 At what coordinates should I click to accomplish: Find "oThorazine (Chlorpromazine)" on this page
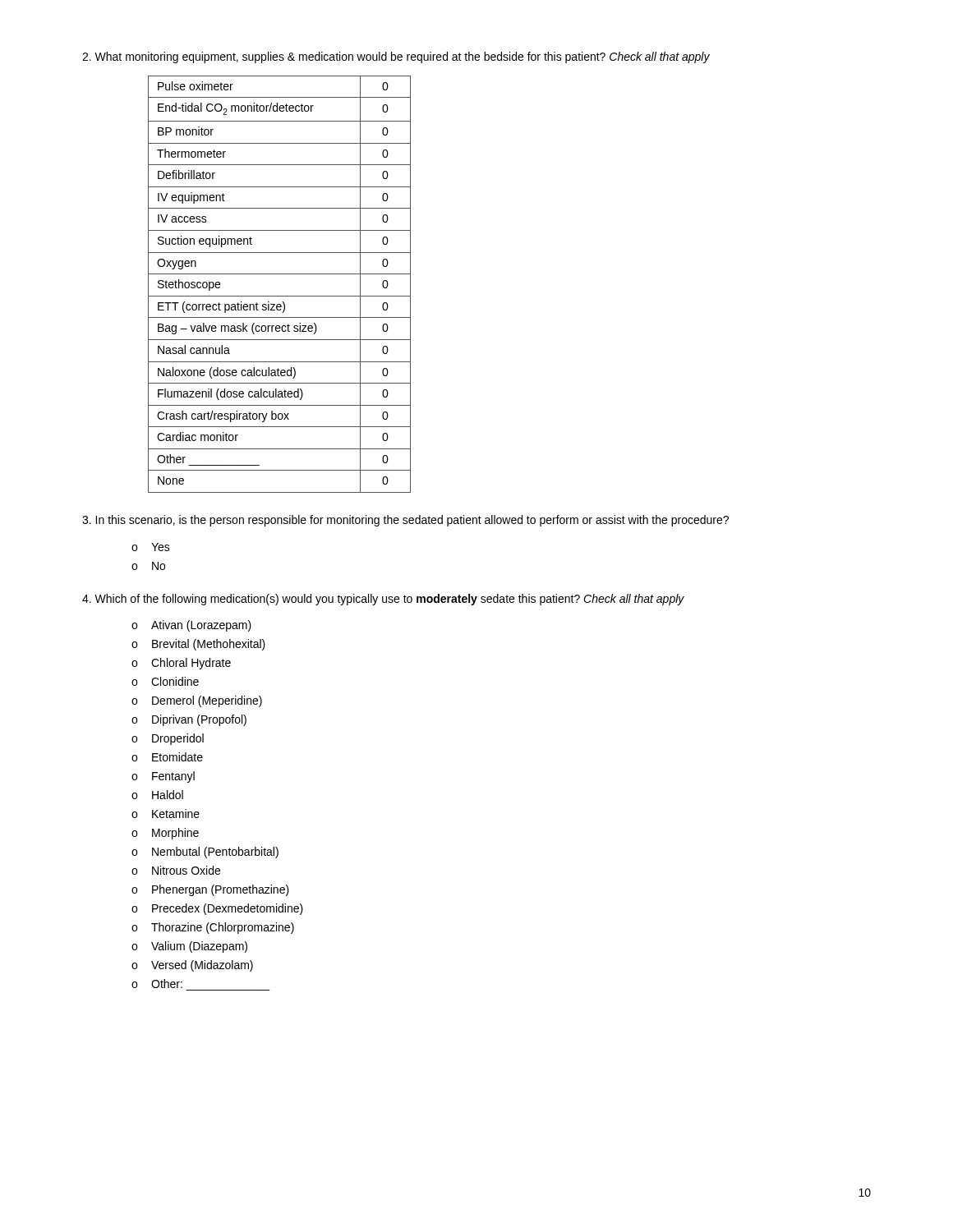click(213, 928)
